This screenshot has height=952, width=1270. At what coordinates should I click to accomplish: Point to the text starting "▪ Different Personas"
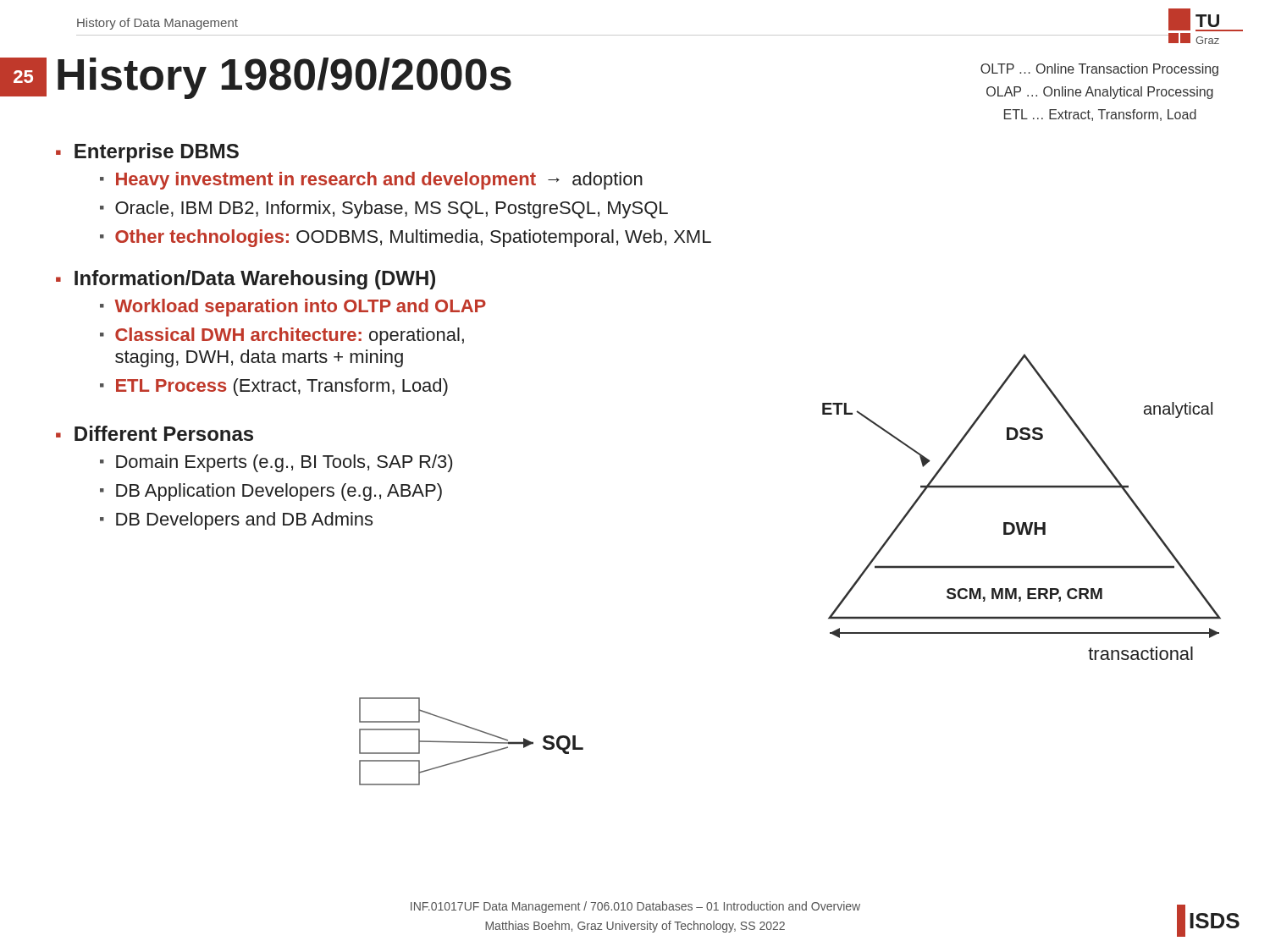tap(155, 434)
